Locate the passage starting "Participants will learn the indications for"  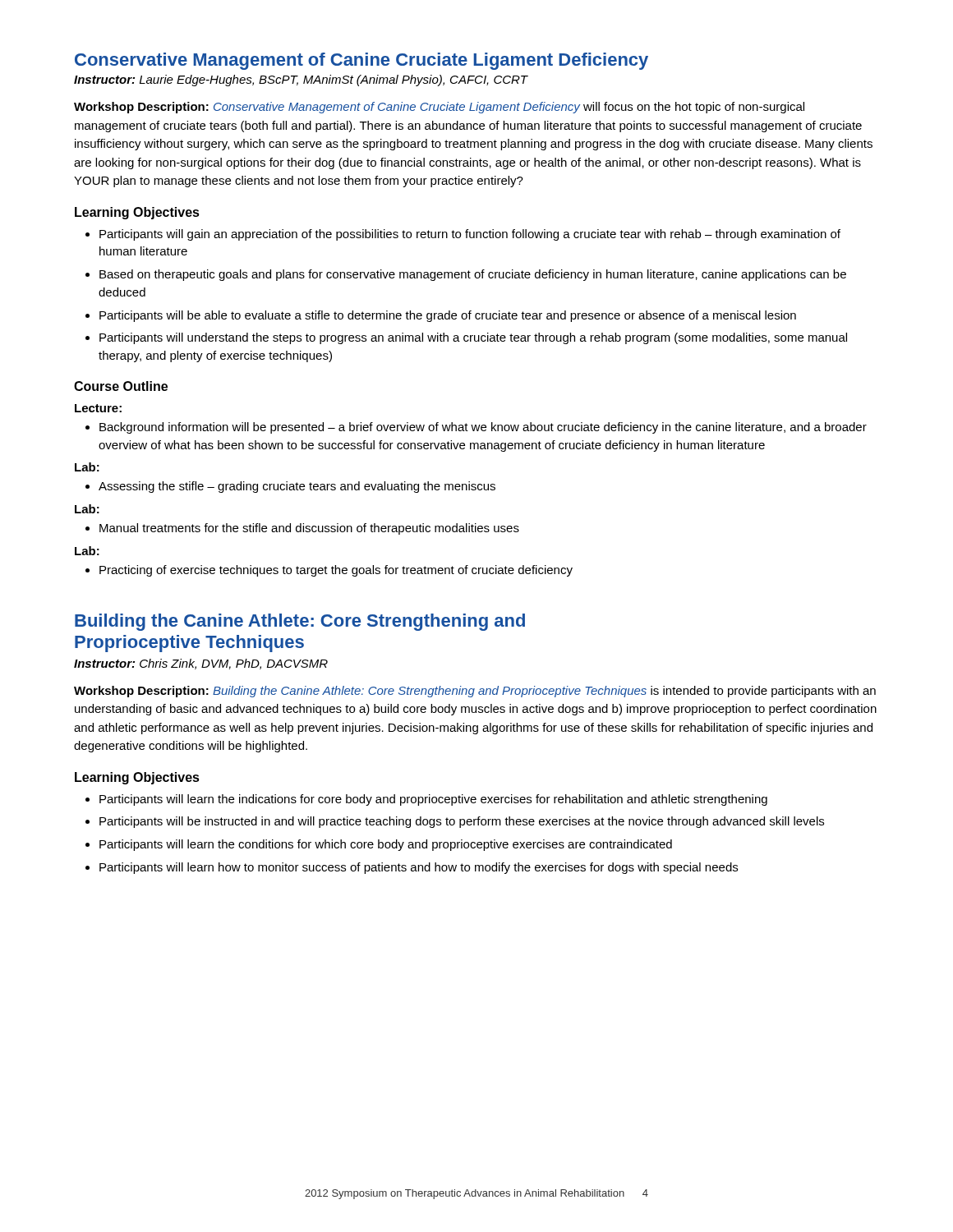pyautogui.click(x=476, y=799)
